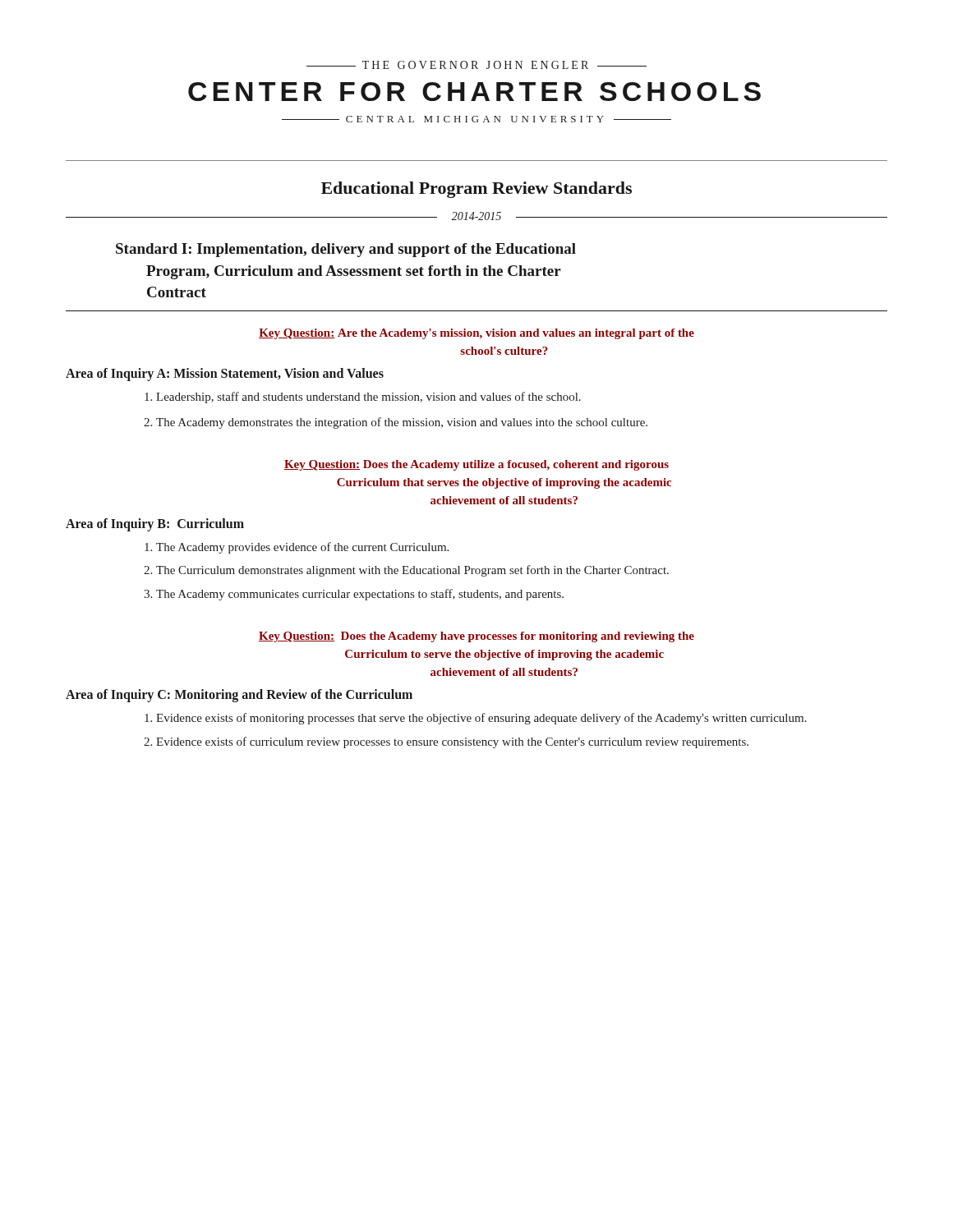Find the text starting "Educational Program Review Standards"
Viewport: 953px width, 1232px height.
[x=476, y=188]
